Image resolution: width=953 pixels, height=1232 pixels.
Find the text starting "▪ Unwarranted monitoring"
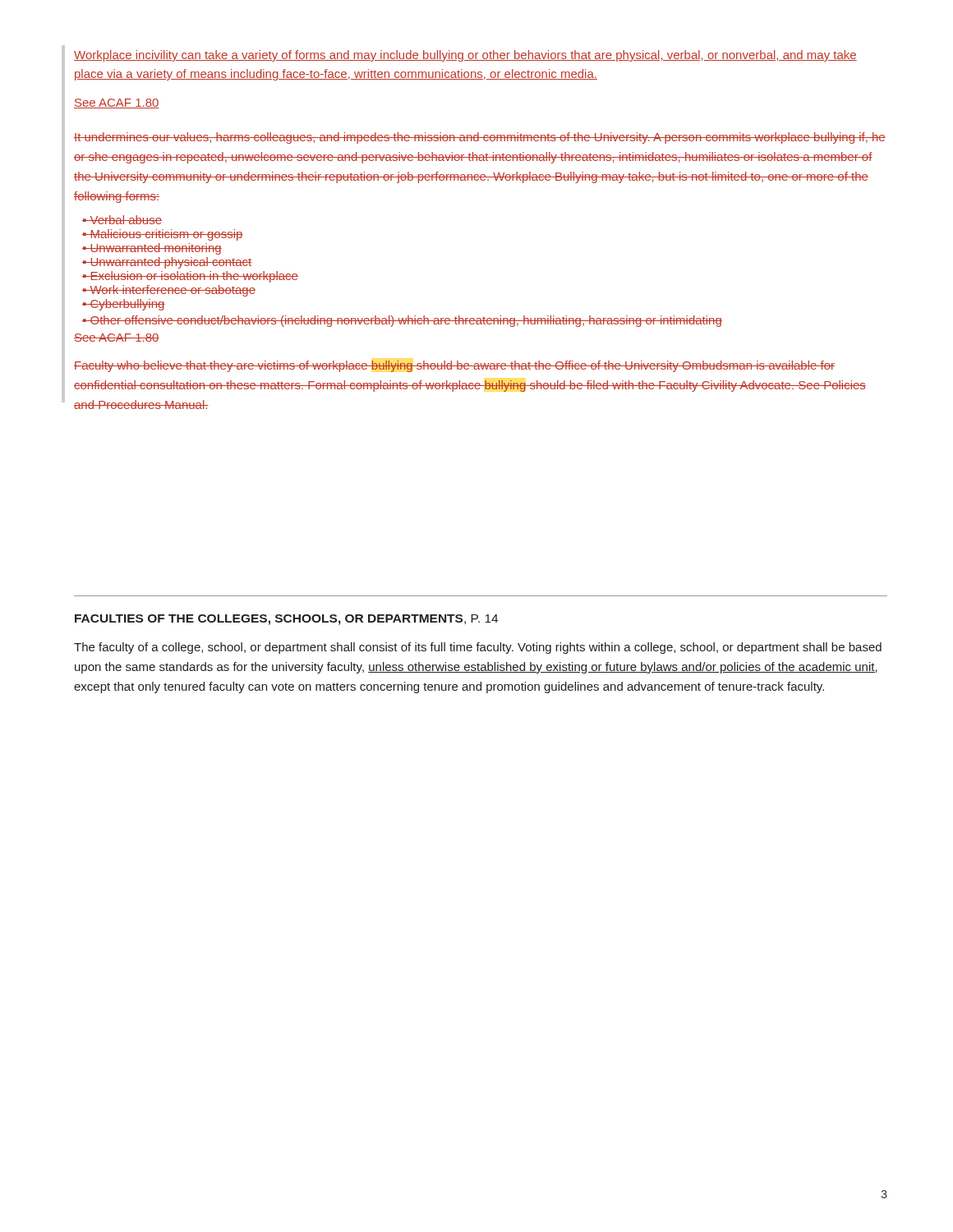152,247
